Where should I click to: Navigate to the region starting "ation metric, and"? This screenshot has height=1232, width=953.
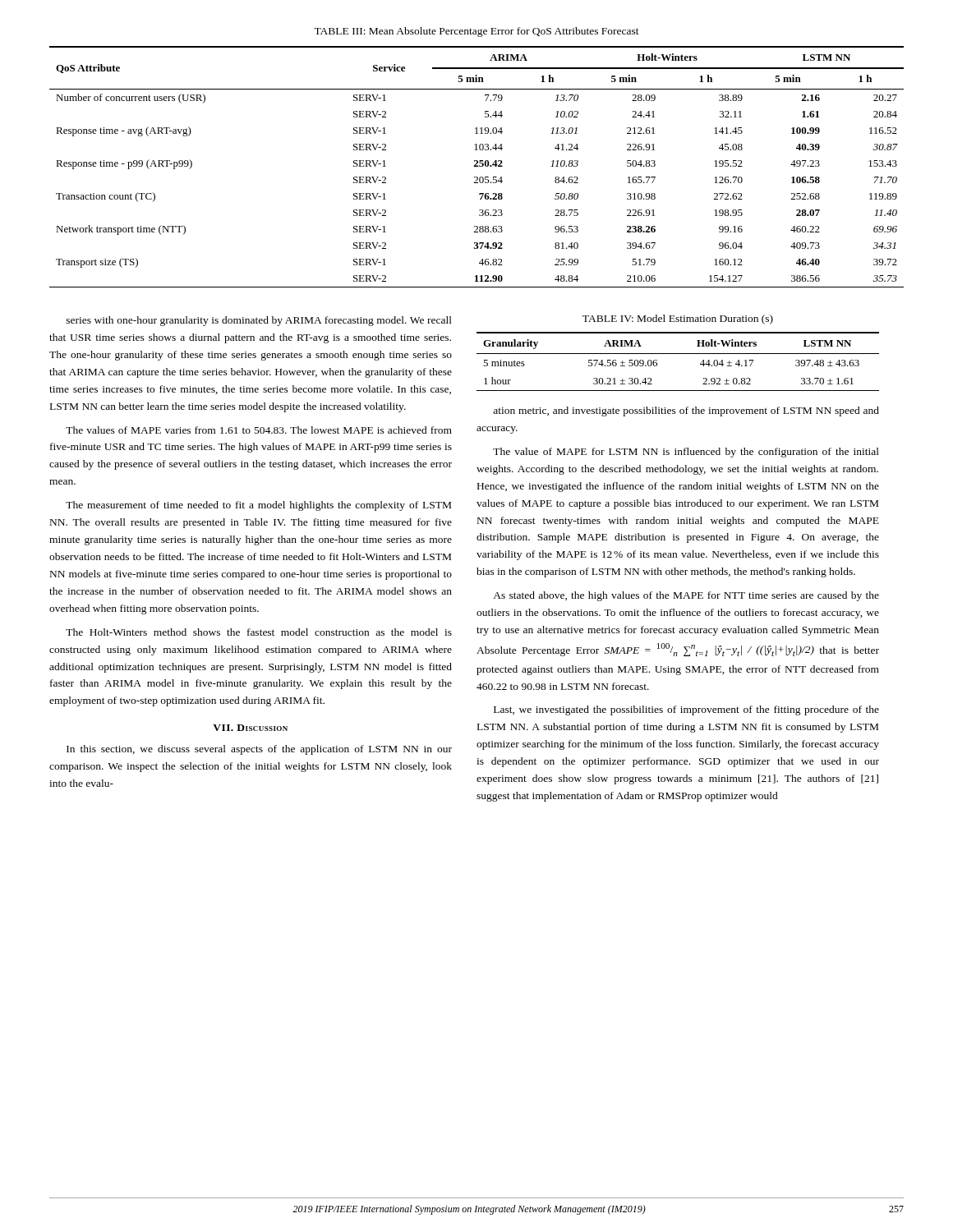click(678, 604)
